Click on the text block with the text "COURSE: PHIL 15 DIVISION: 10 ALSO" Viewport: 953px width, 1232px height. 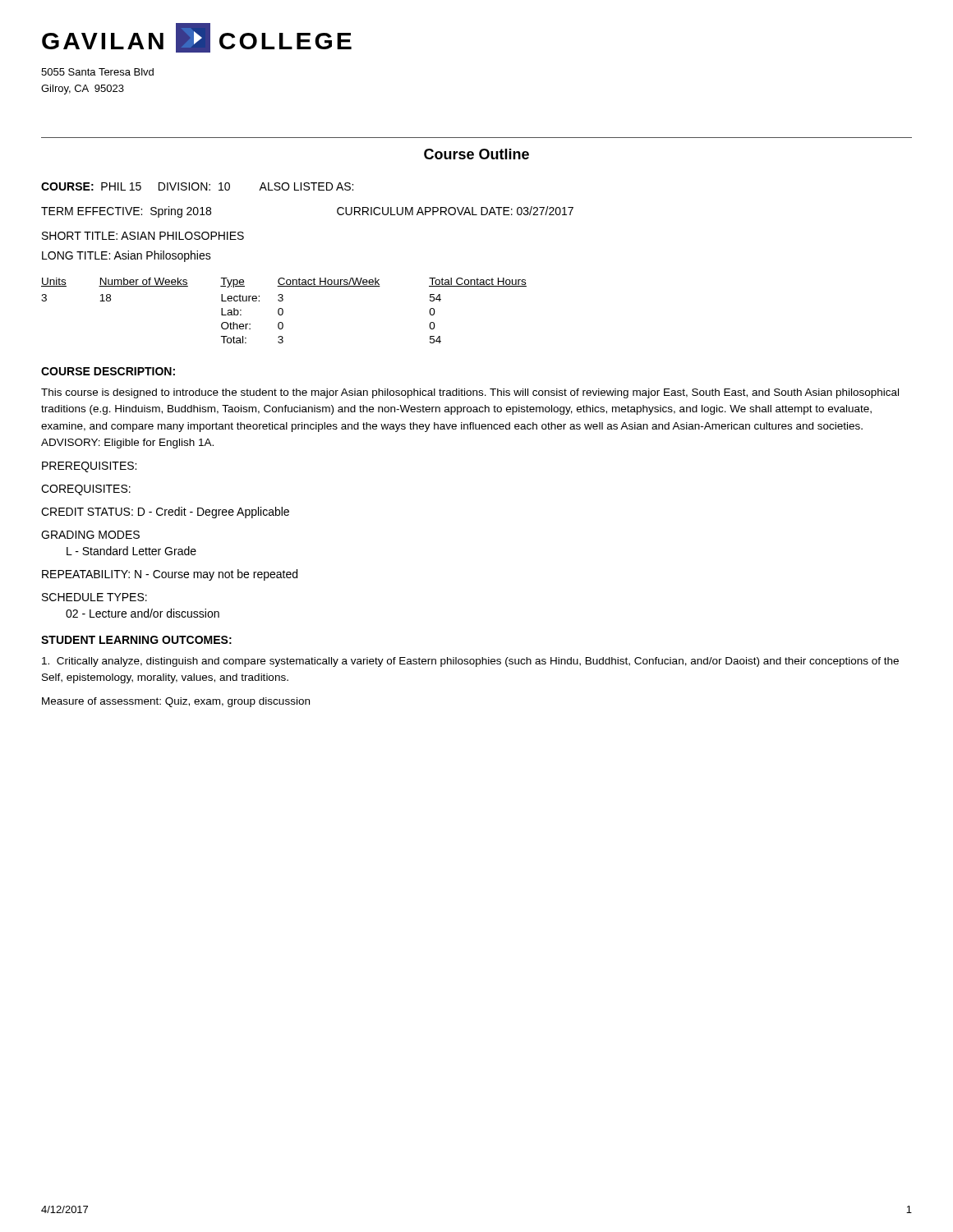(198, 186)
